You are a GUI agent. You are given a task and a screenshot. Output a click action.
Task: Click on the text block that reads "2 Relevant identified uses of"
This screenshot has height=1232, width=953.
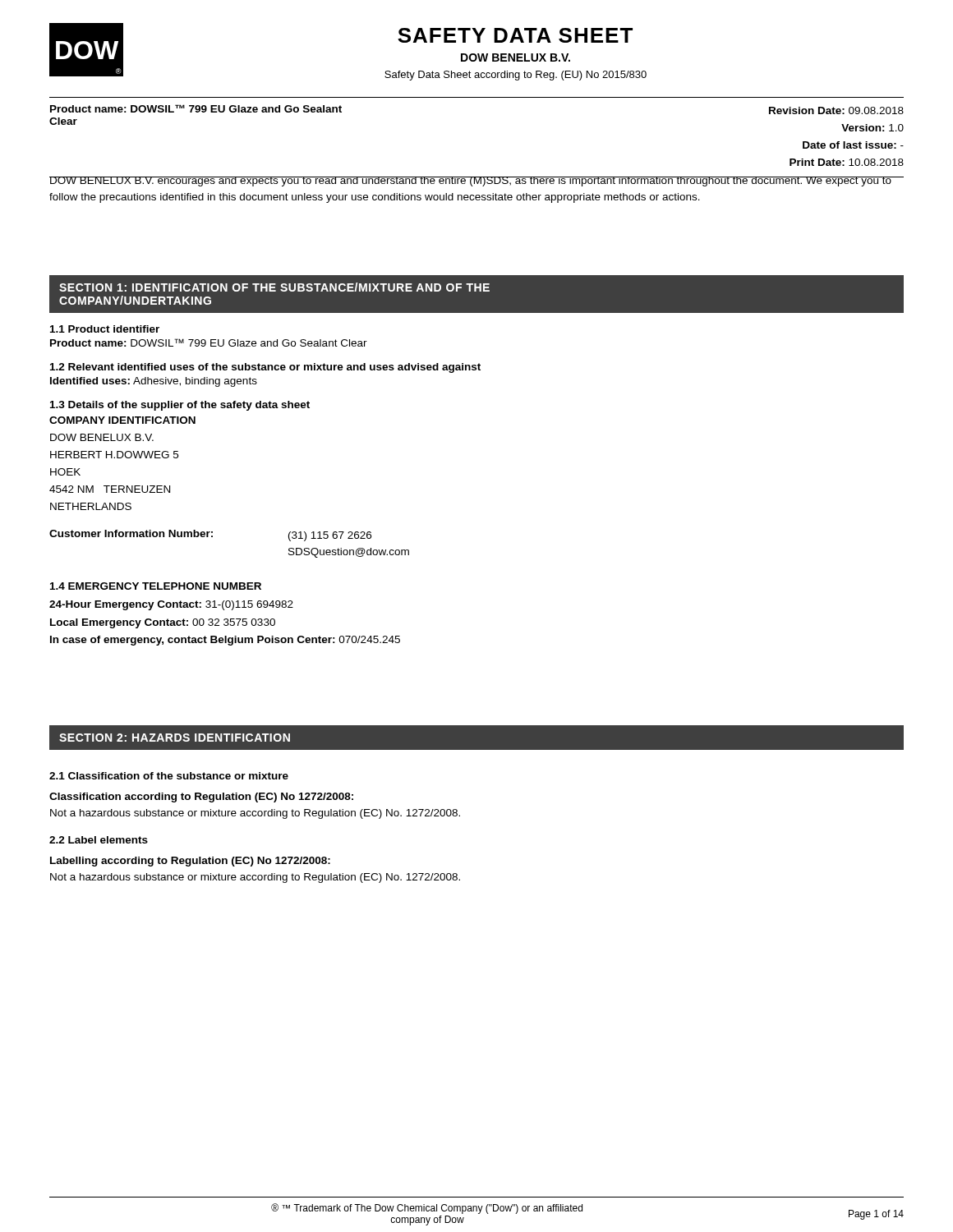point(476,374)
